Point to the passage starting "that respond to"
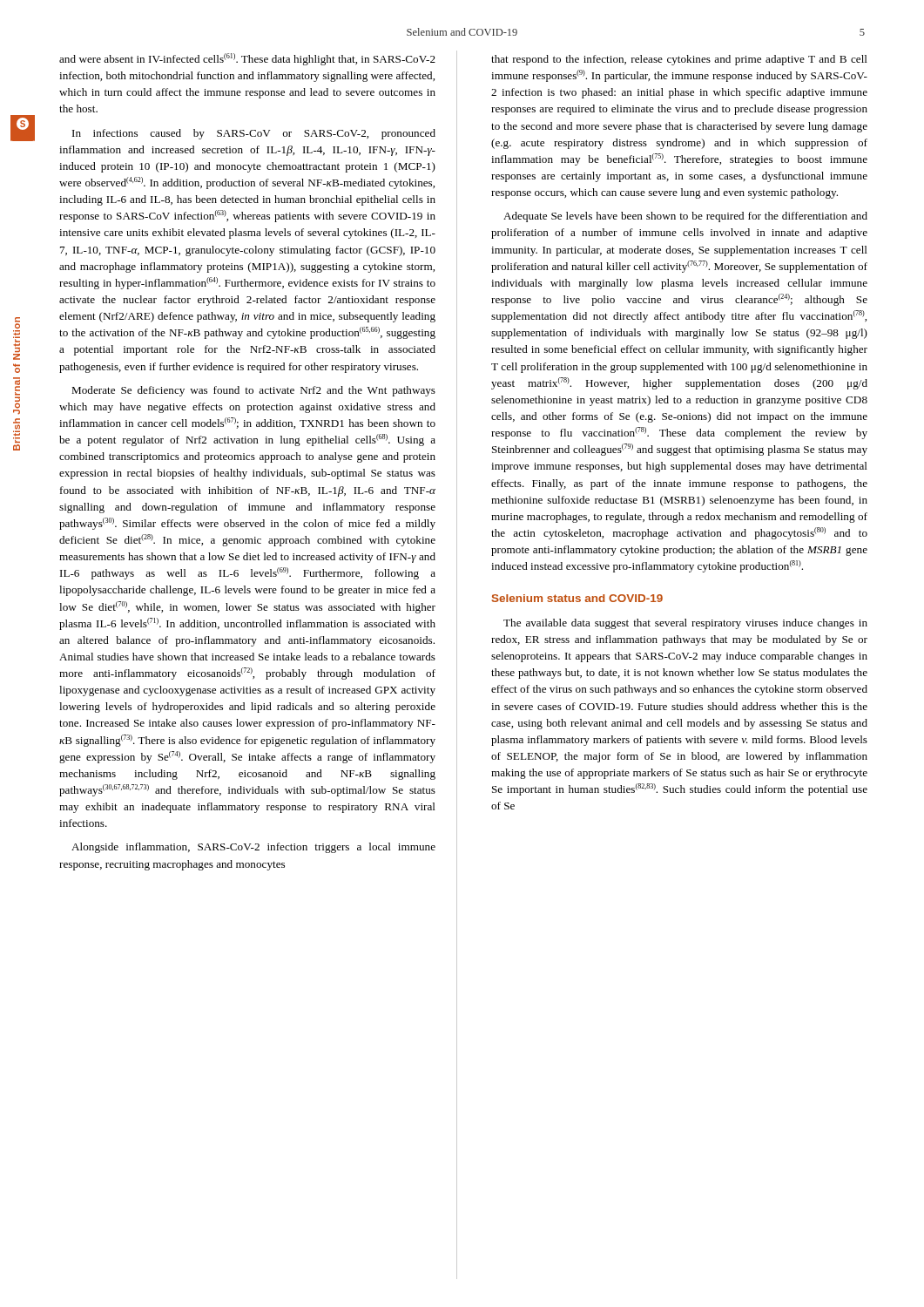 tap(679, 126)
